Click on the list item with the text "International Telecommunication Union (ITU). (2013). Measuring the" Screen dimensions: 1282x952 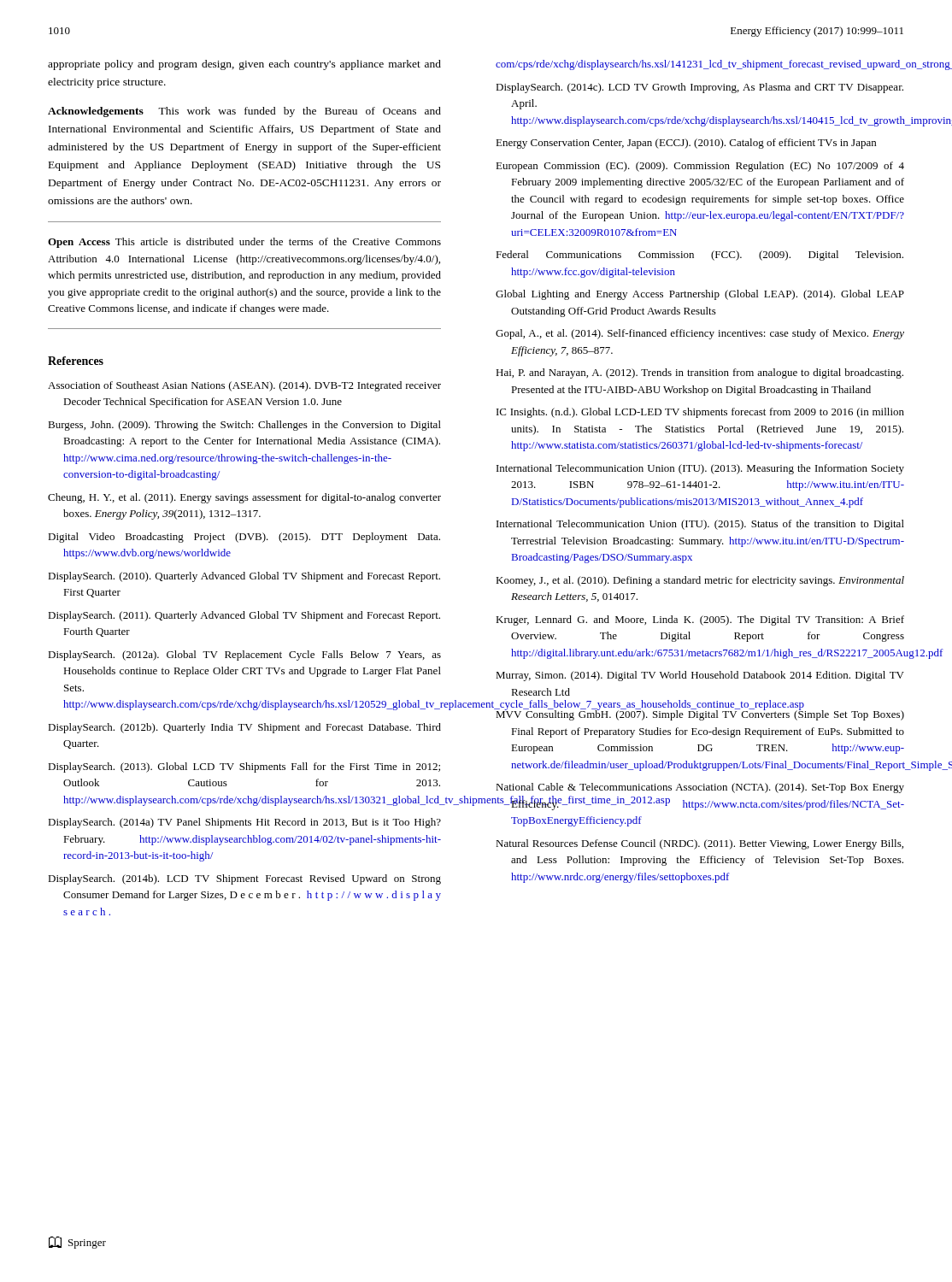click(x=700, y=484)
